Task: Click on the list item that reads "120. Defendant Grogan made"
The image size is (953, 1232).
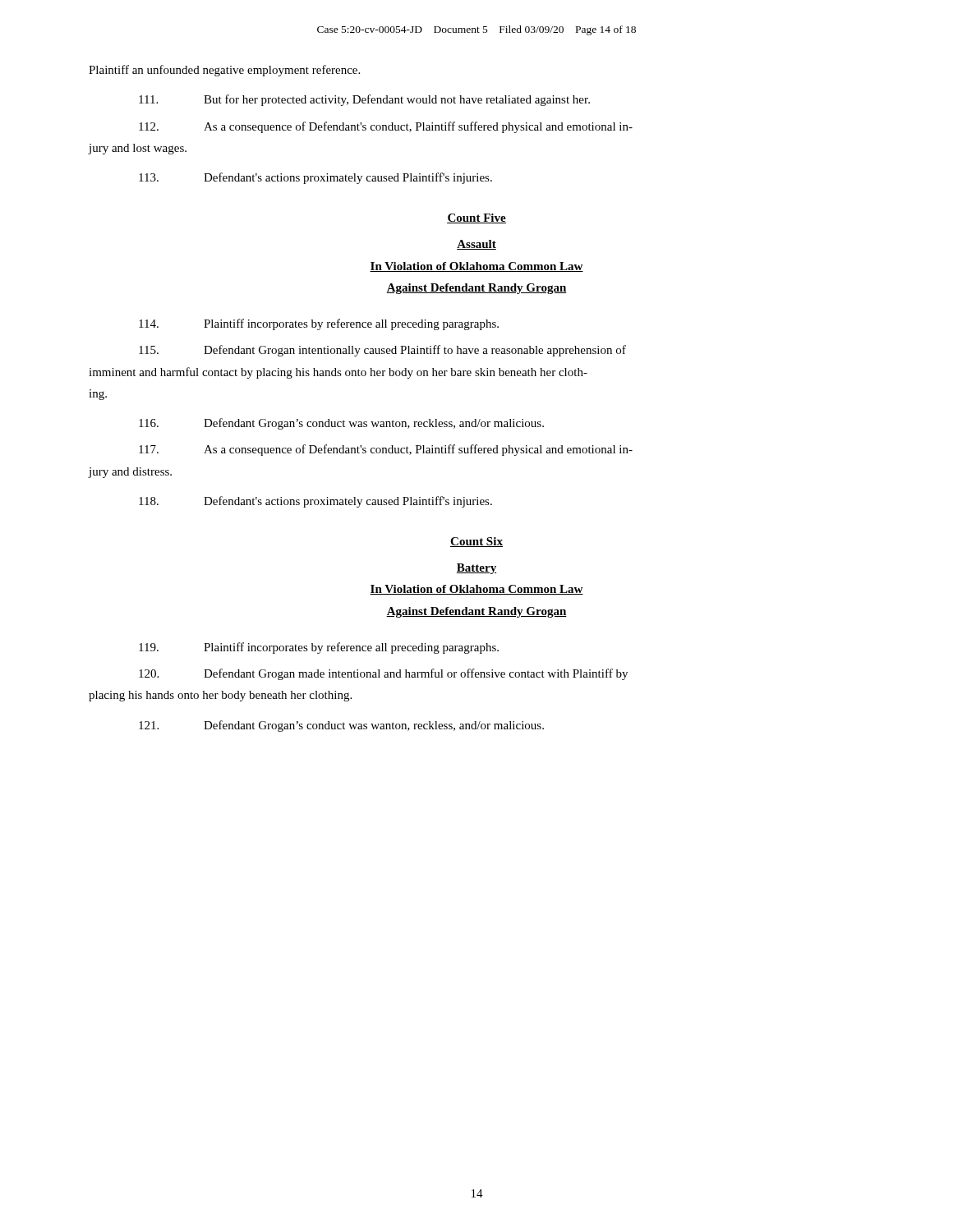Action: 476,674
